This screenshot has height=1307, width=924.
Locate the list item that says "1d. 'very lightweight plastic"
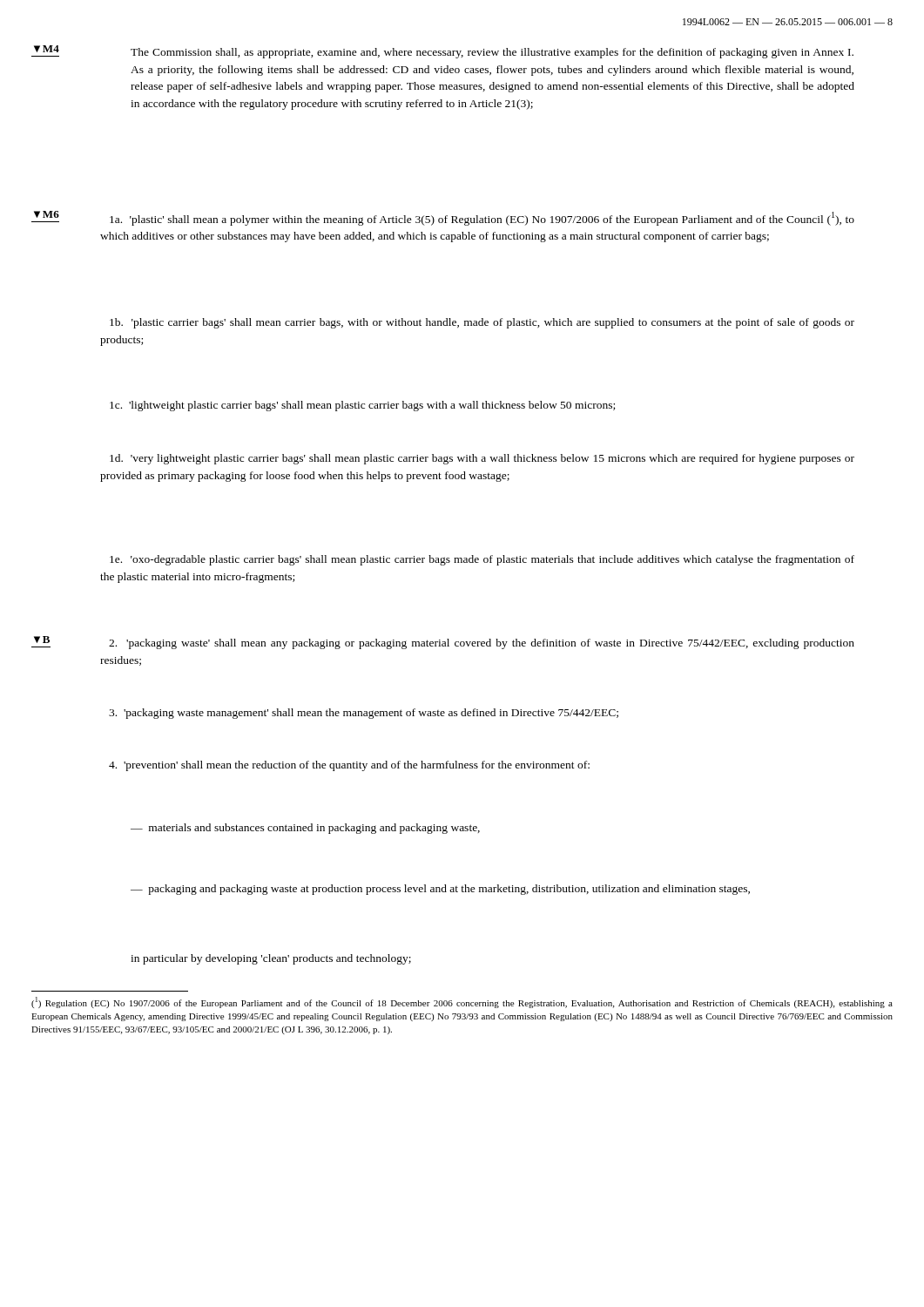click(x=477, y=466)
